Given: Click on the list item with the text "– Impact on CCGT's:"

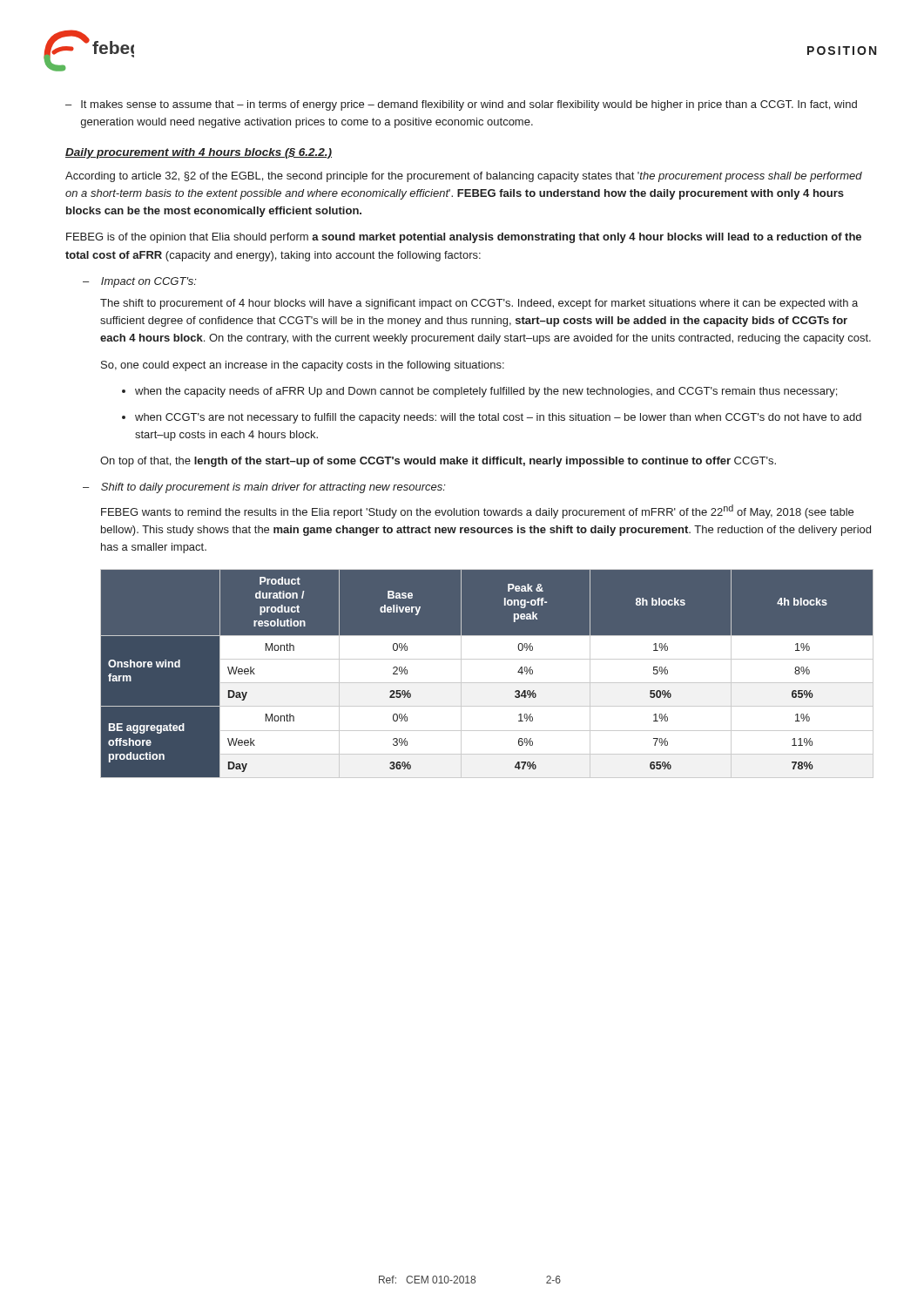Looking at the screenshot, I should pos(140,281).
